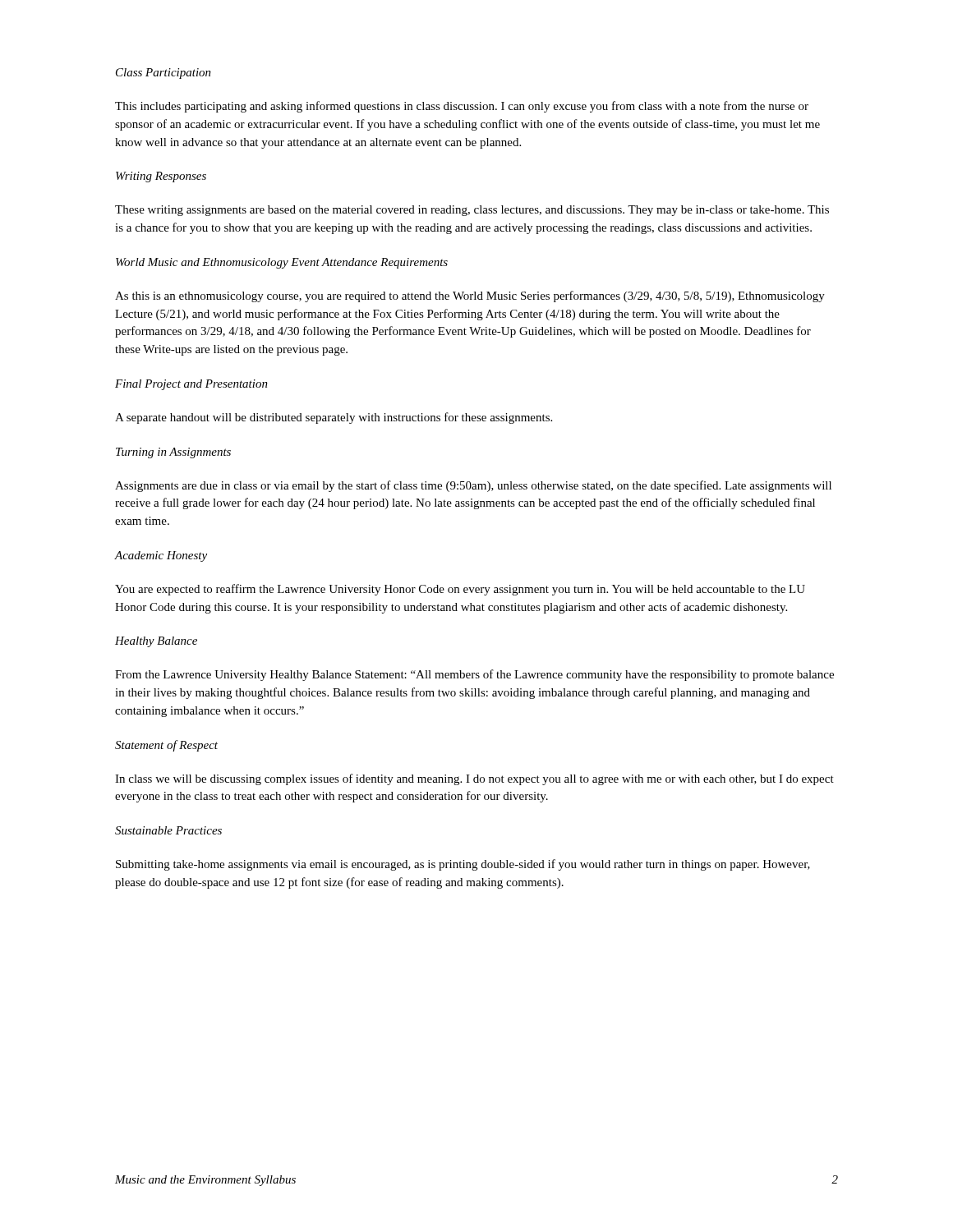Find the block on this page that starts "You are expected to reaffirm"

[476, 598]
